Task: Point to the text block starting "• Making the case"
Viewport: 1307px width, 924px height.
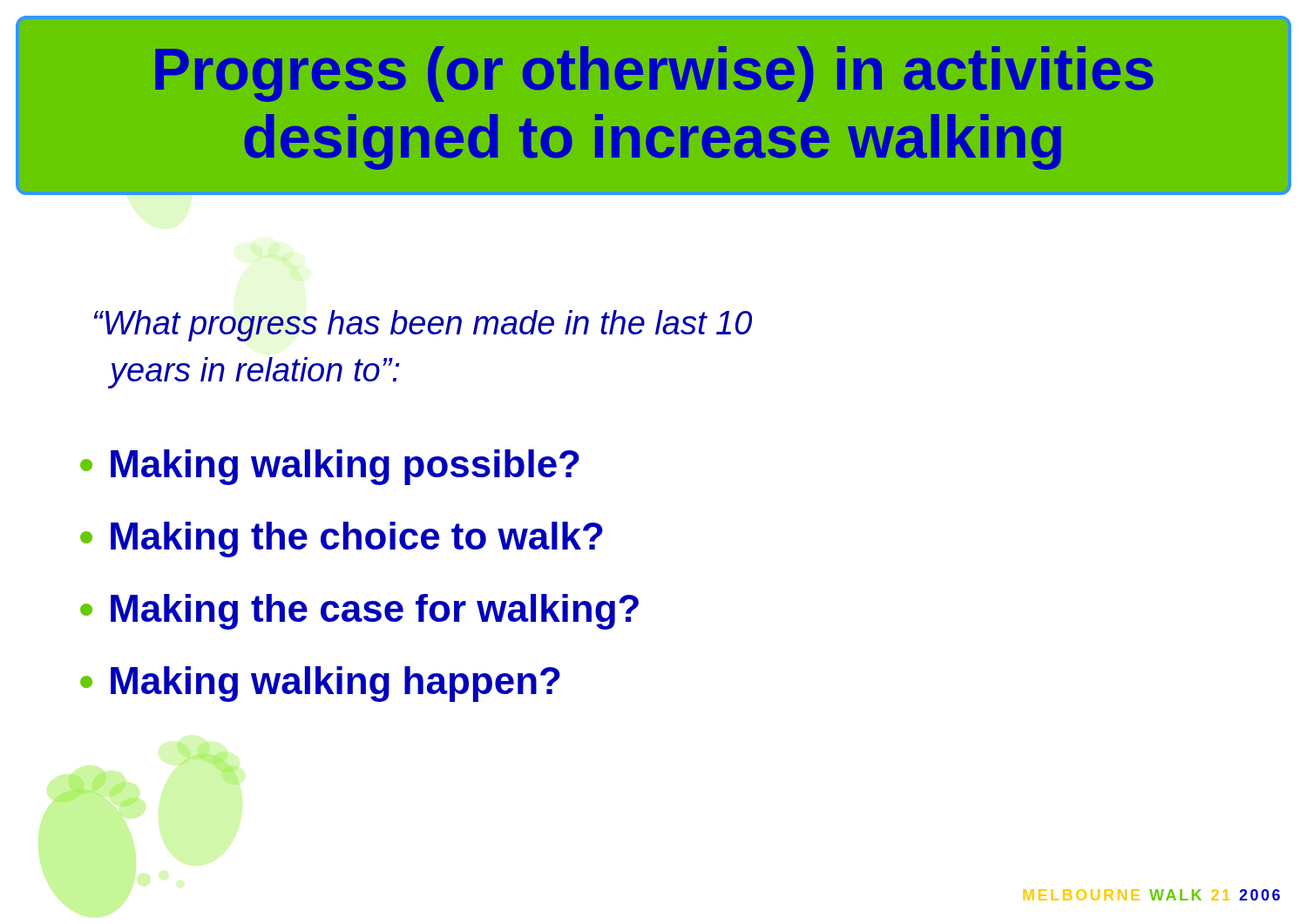Action: (360, 609)
